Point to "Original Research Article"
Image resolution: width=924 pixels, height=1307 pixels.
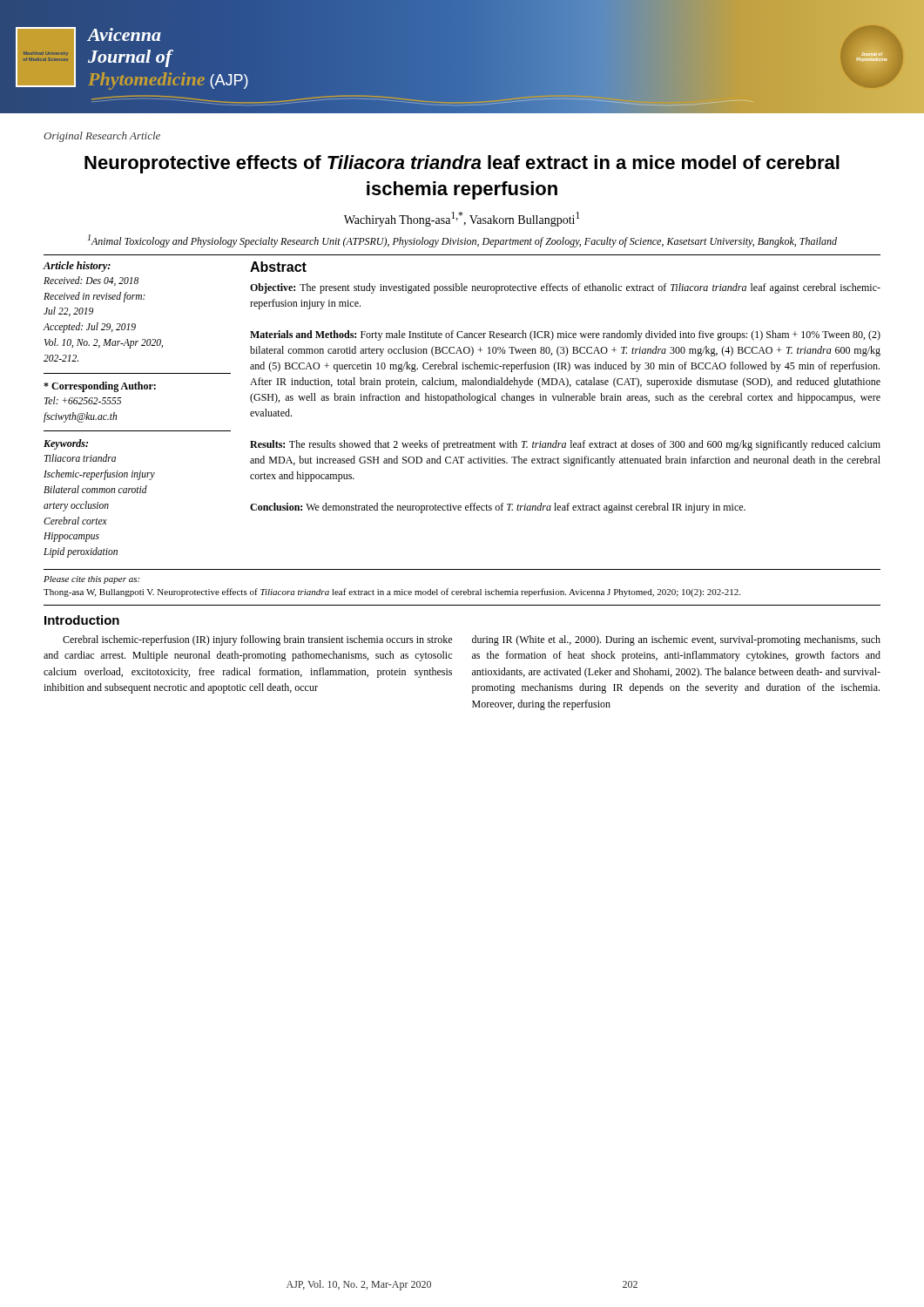(x=102, y=136)
